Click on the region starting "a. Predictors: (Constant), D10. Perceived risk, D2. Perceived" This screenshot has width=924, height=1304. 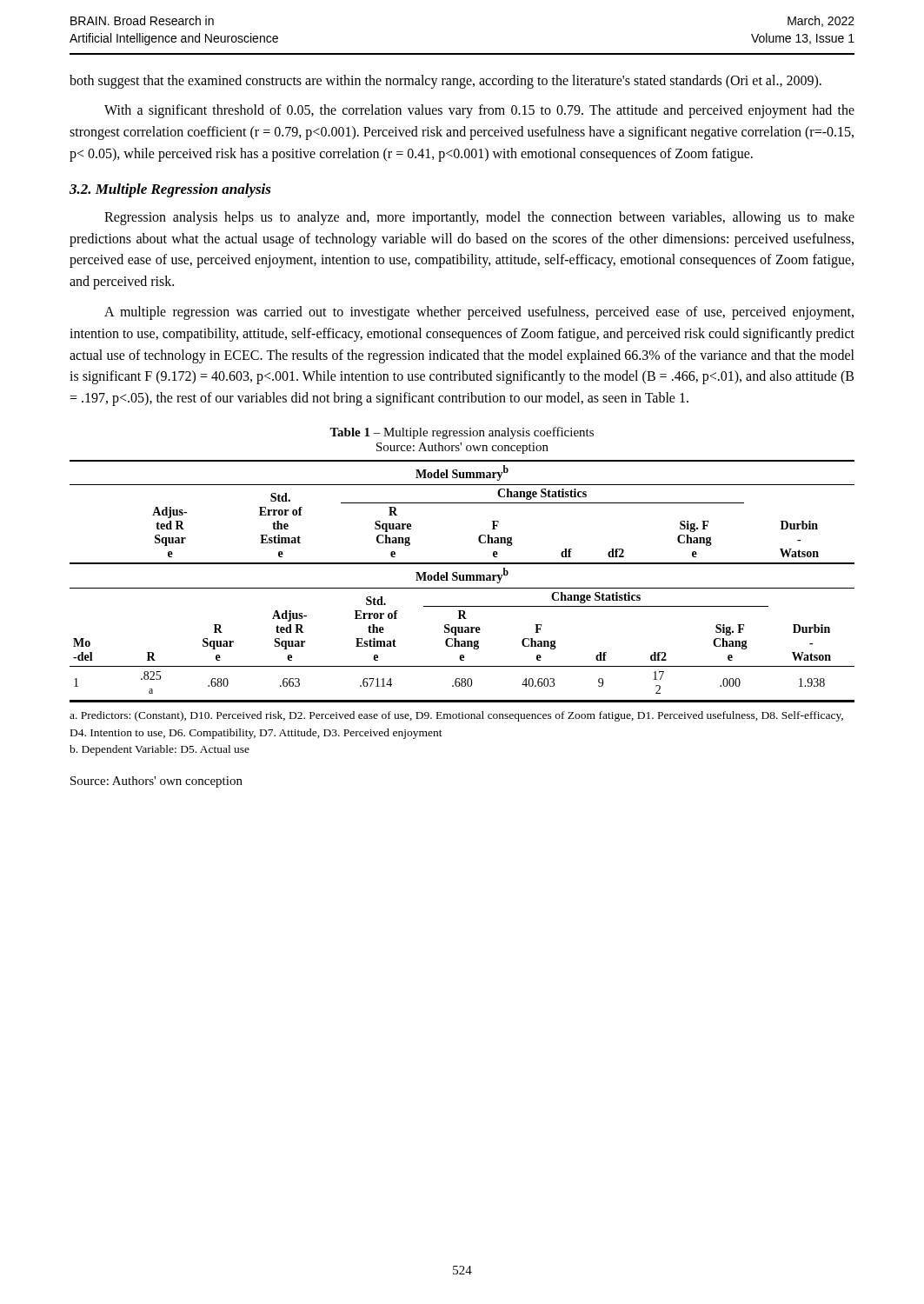(x=456, y=716)
